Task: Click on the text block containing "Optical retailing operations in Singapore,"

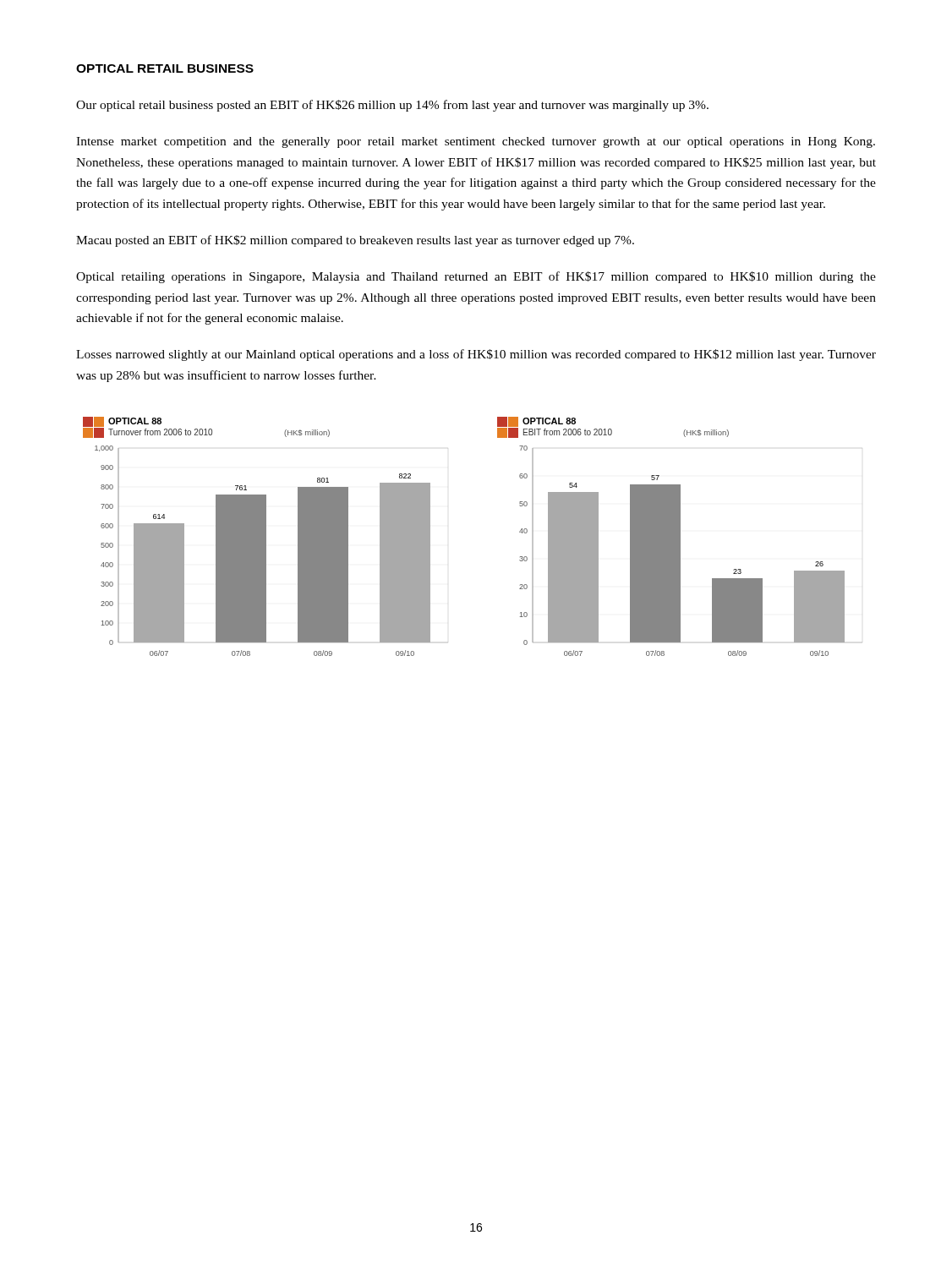Action: 476,297
